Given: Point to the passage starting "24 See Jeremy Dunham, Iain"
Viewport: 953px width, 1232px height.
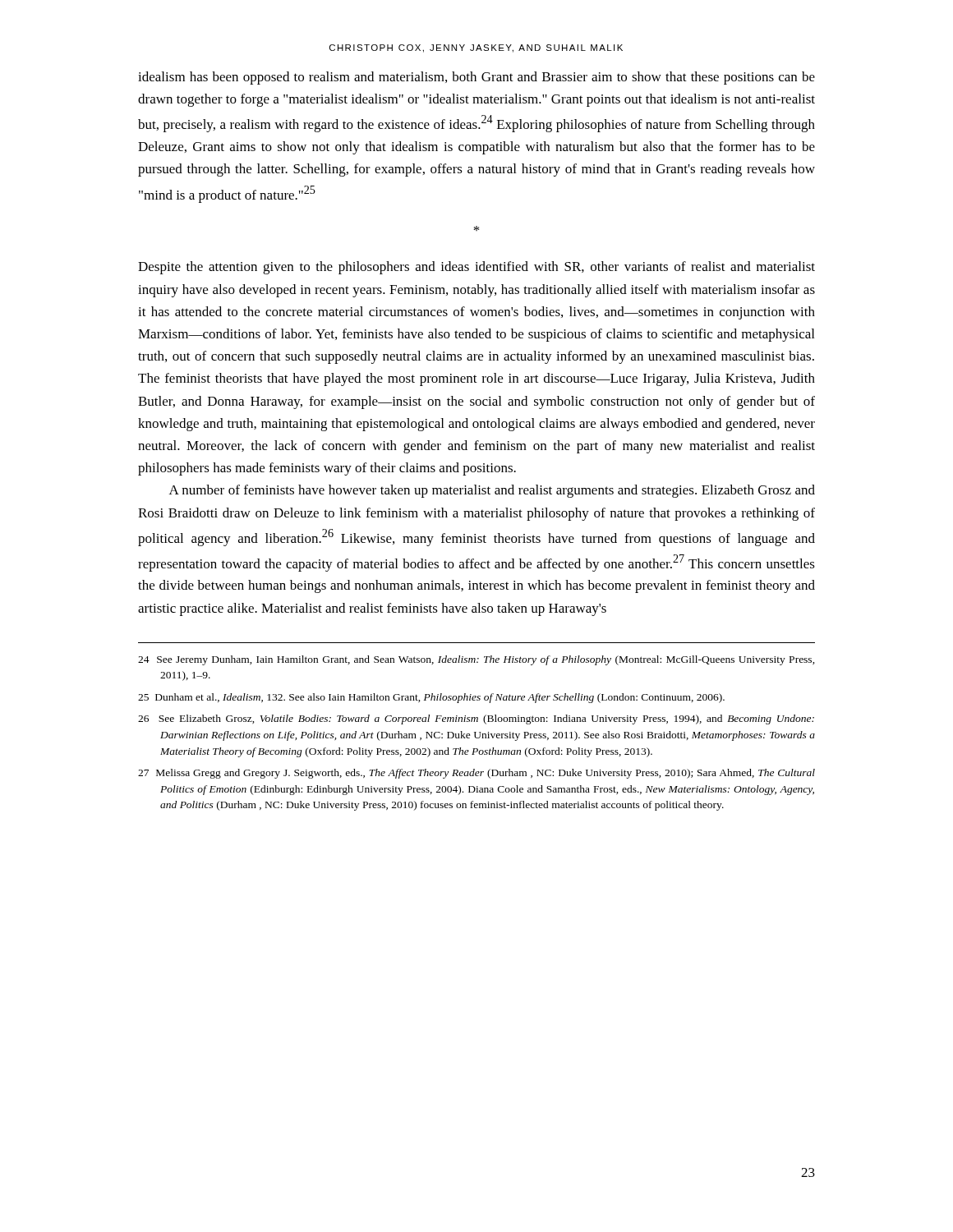Looking at the screenshot, I should coord(476,667).
